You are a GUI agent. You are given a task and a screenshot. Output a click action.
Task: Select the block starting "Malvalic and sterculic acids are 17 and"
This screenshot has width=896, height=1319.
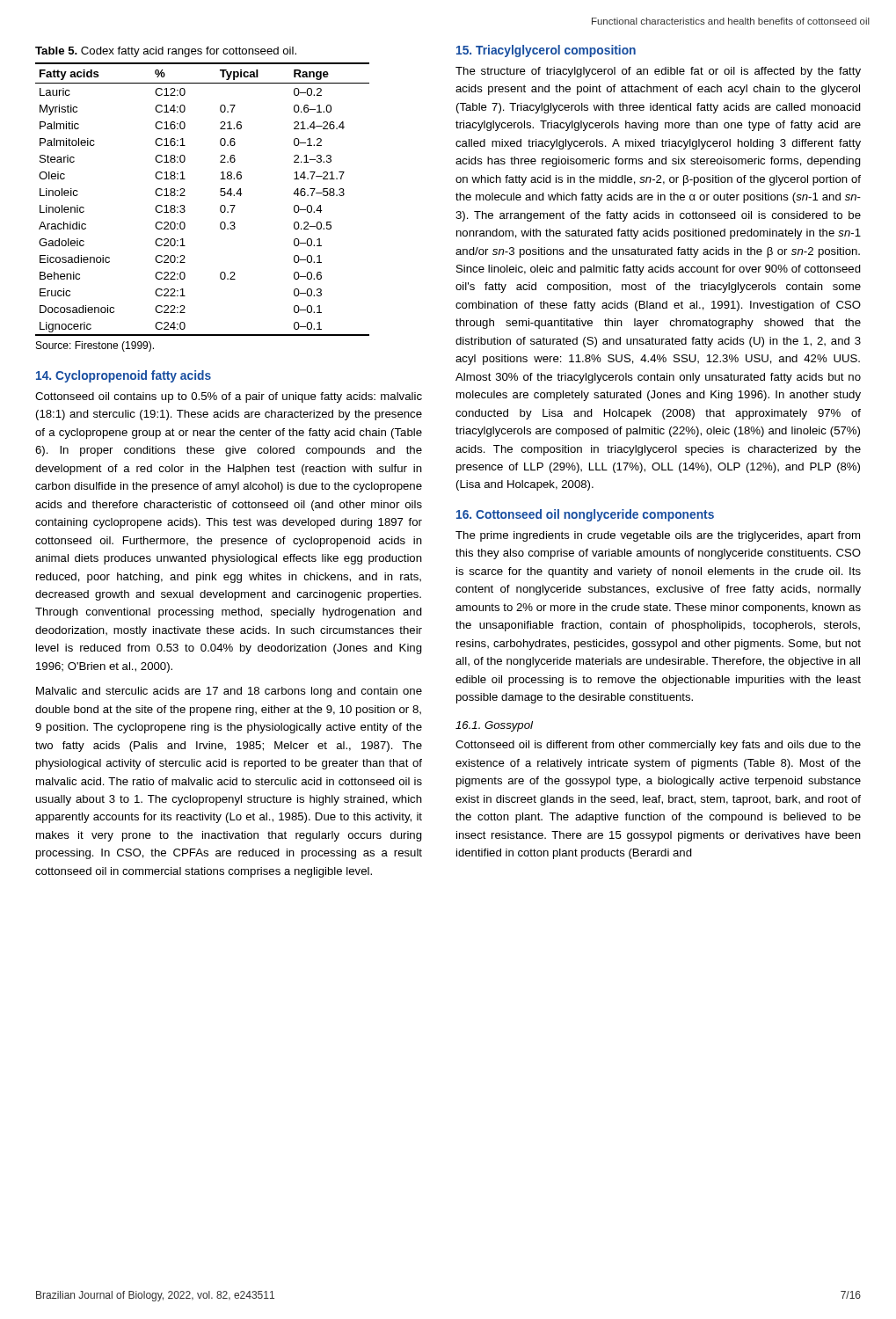coord(229,781)
